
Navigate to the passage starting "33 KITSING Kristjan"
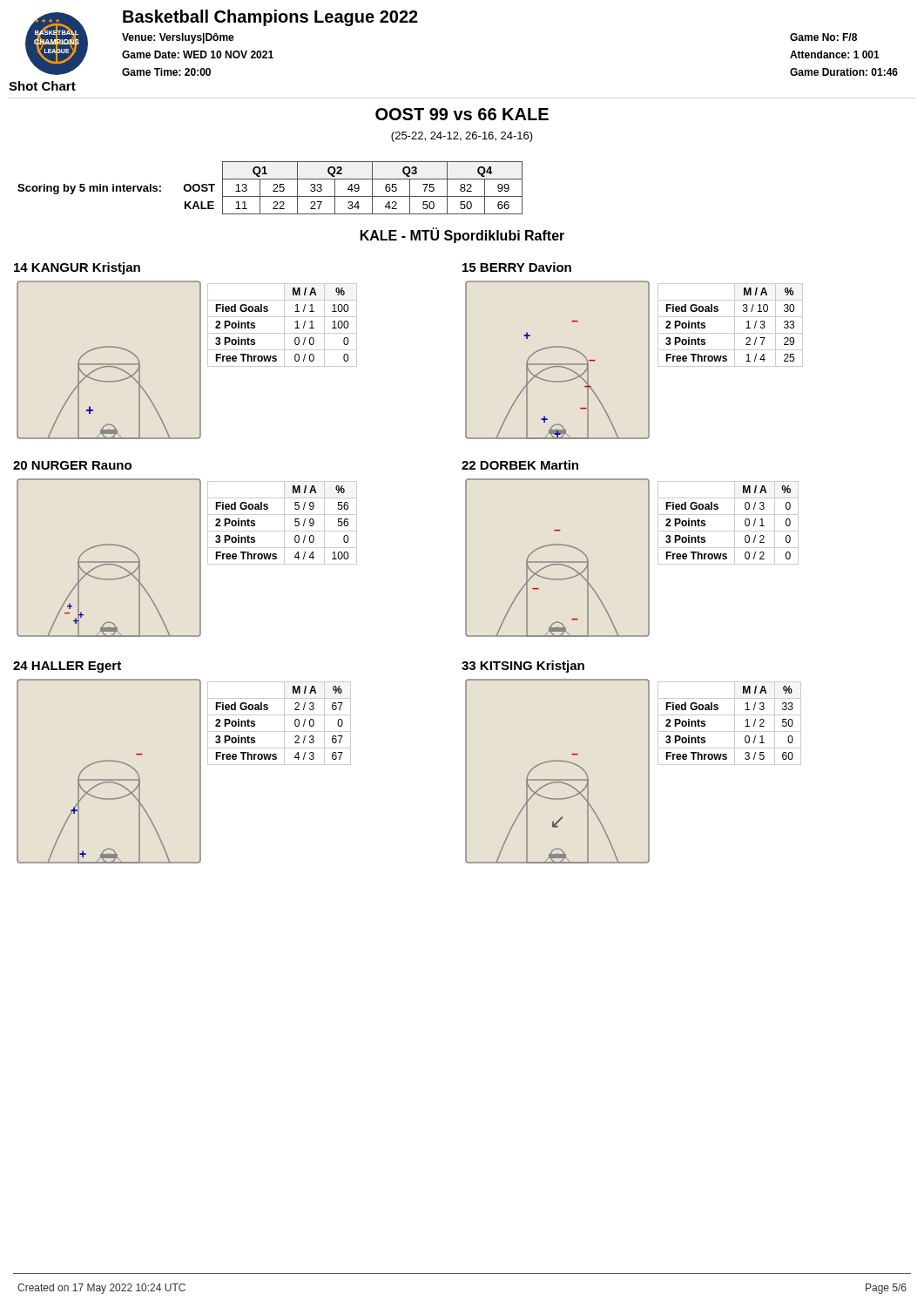pyautogui.click(x=523, y=665)
